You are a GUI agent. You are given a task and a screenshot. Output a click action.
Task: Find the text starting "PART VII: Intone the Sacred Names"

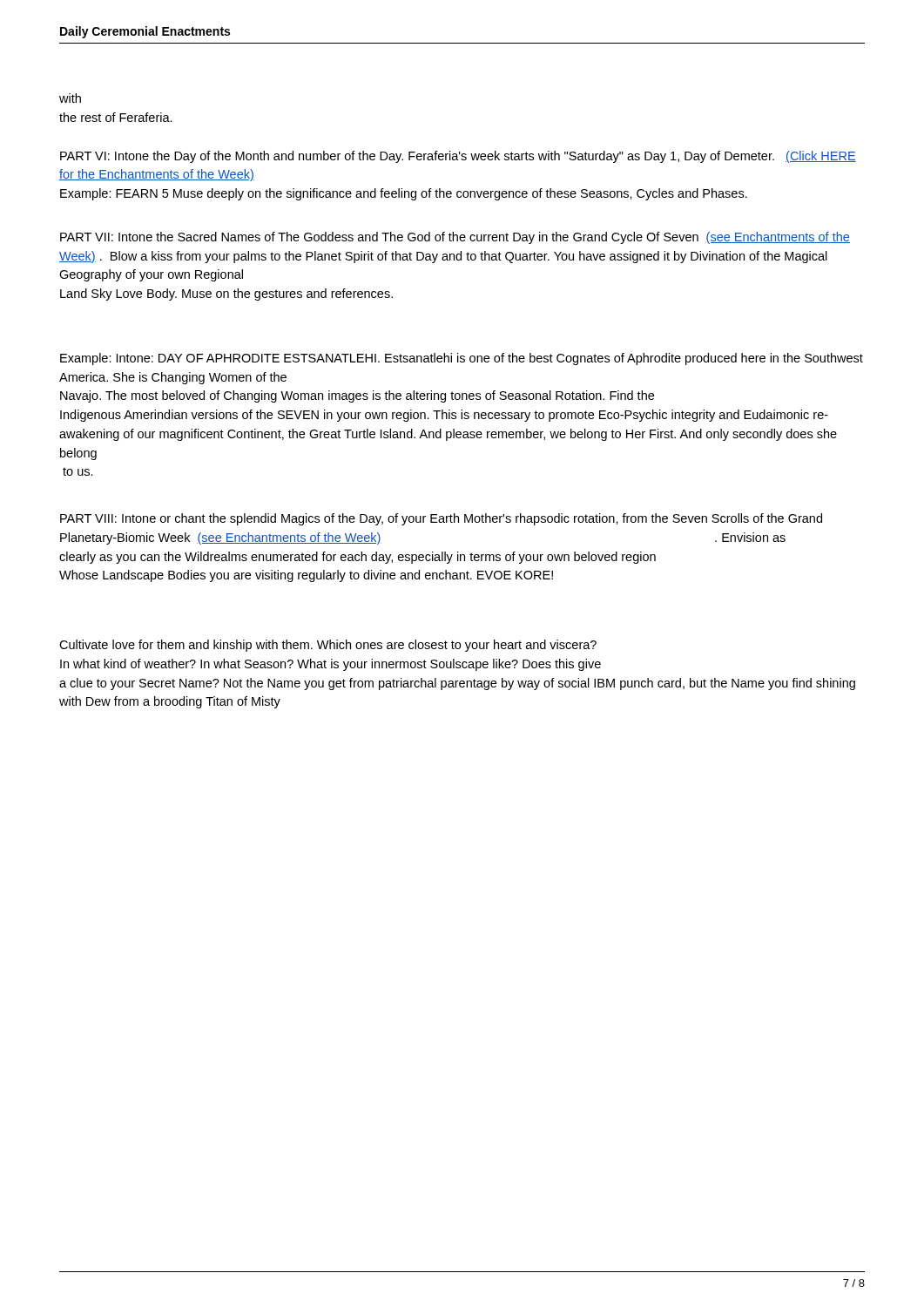coord(455,265)
